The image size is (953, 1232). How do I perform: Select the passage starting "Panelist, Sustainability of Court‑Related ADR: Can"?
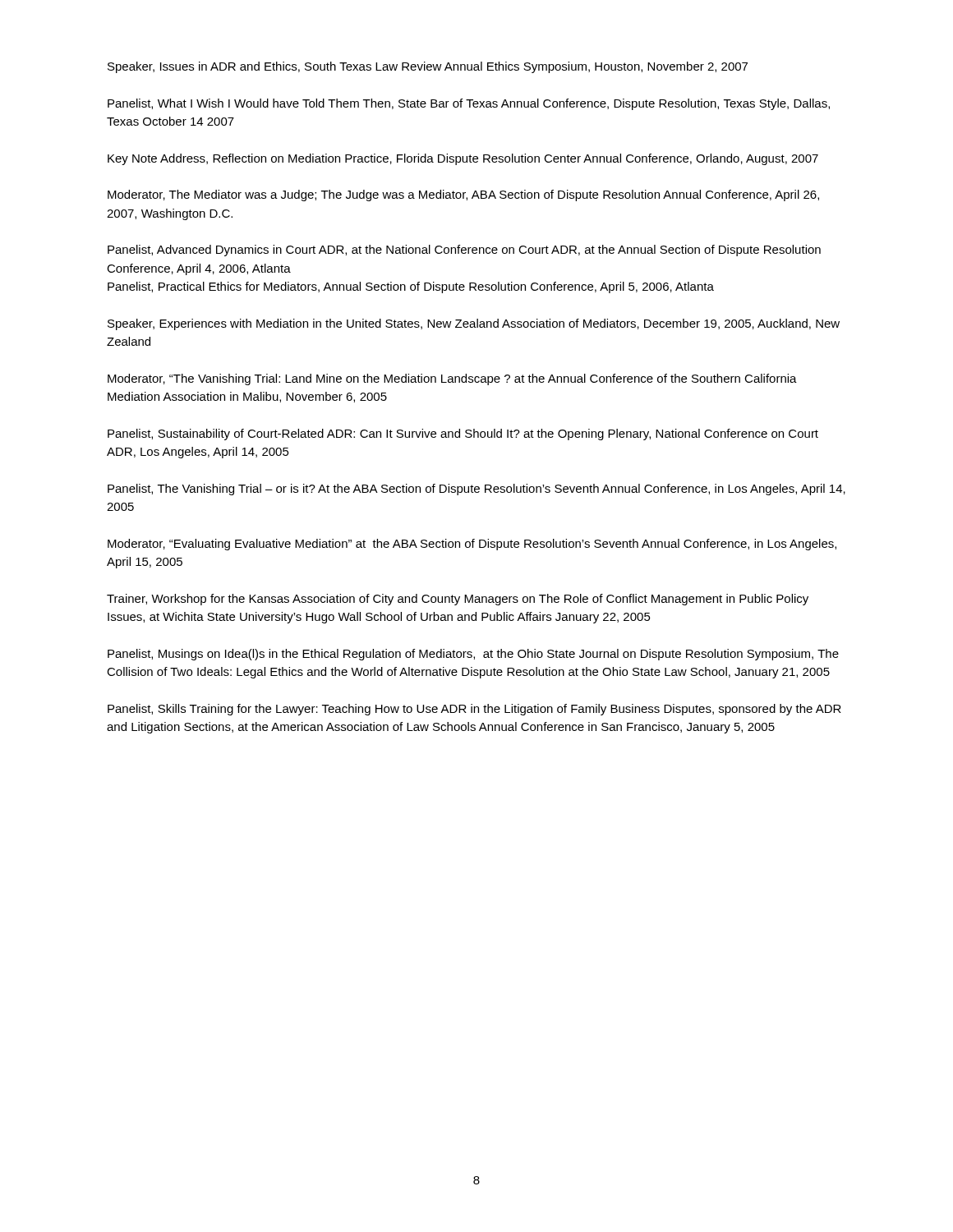pyautogui.click(x=463, y=442)
